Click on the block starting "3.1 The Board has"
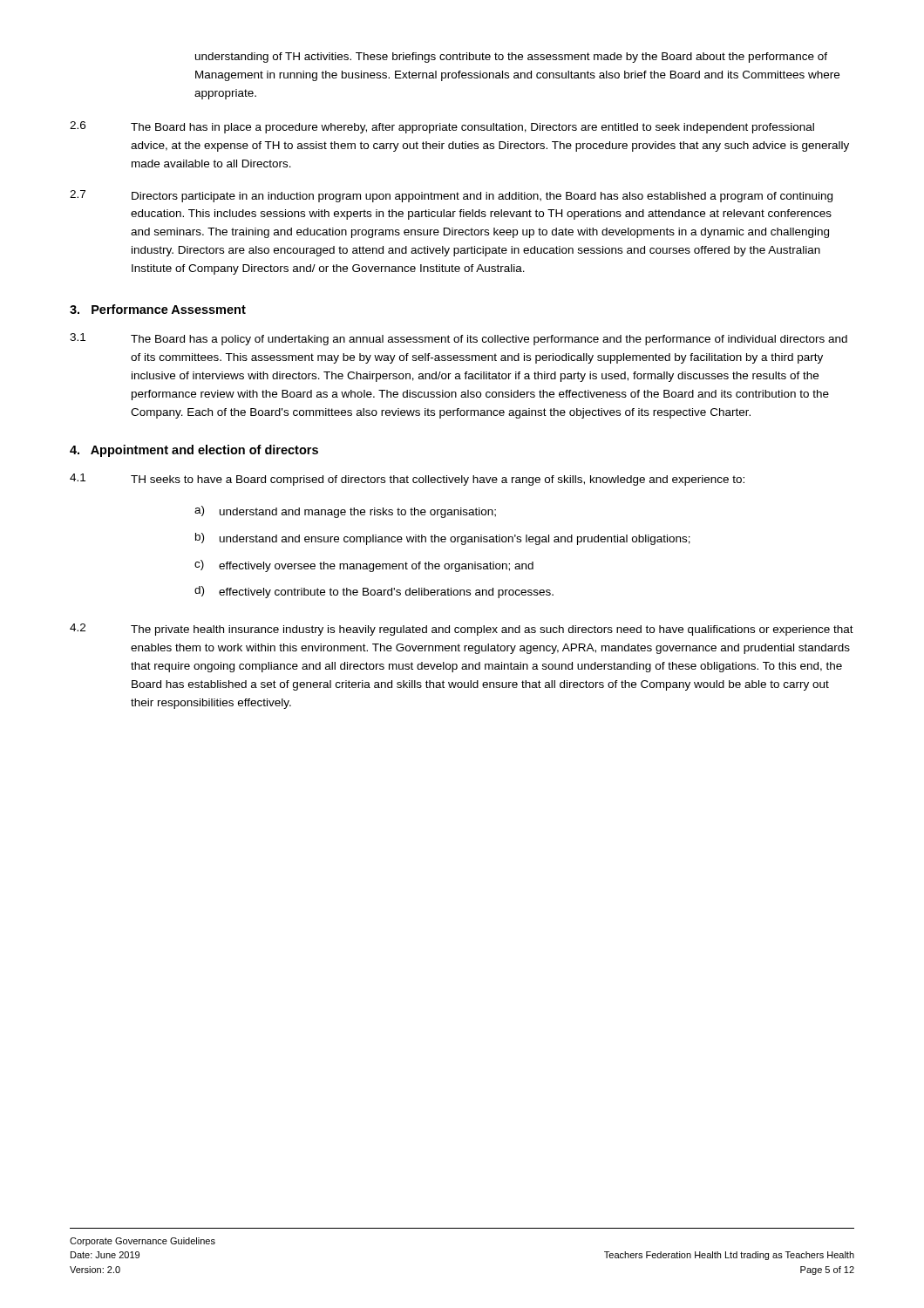This screenshot has height=1308, width=924. pyautogui.click(x=462, y=376)
